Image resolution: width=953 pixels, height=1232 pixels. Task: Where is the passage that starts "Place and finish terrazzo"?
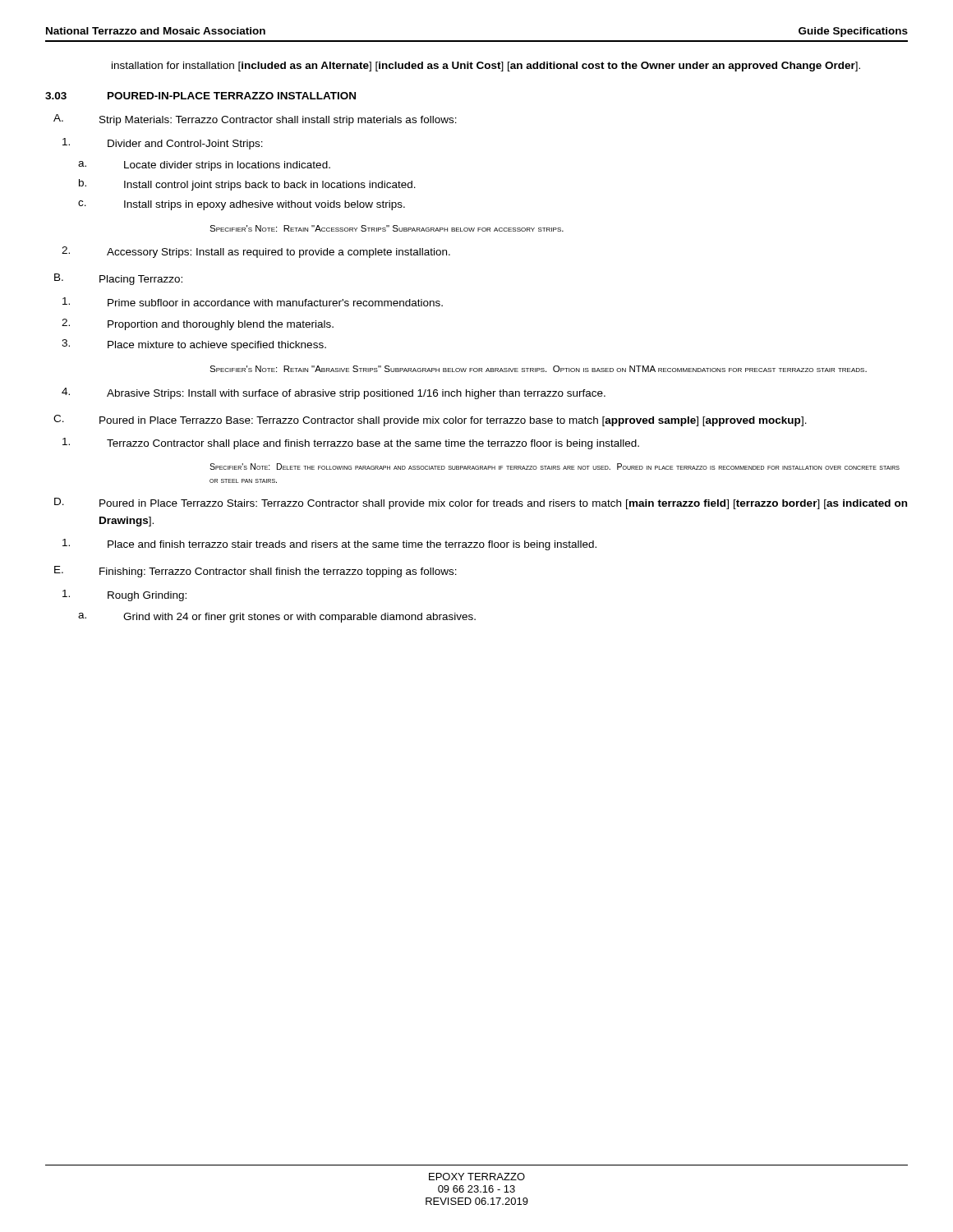pyautogui.click(x=476, y=545)
